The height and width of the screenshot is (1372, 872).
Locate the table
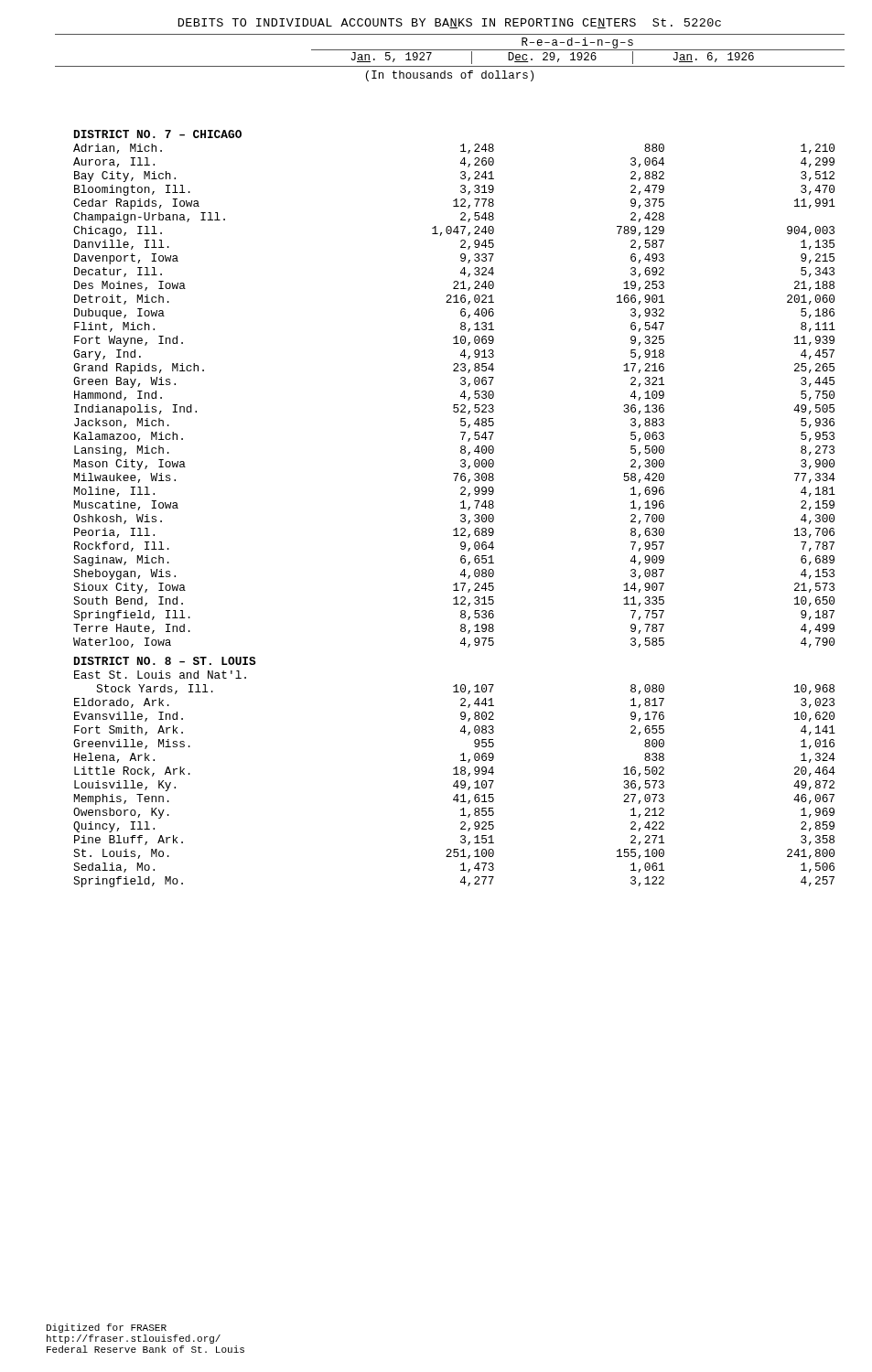click(x=450, y=508)
